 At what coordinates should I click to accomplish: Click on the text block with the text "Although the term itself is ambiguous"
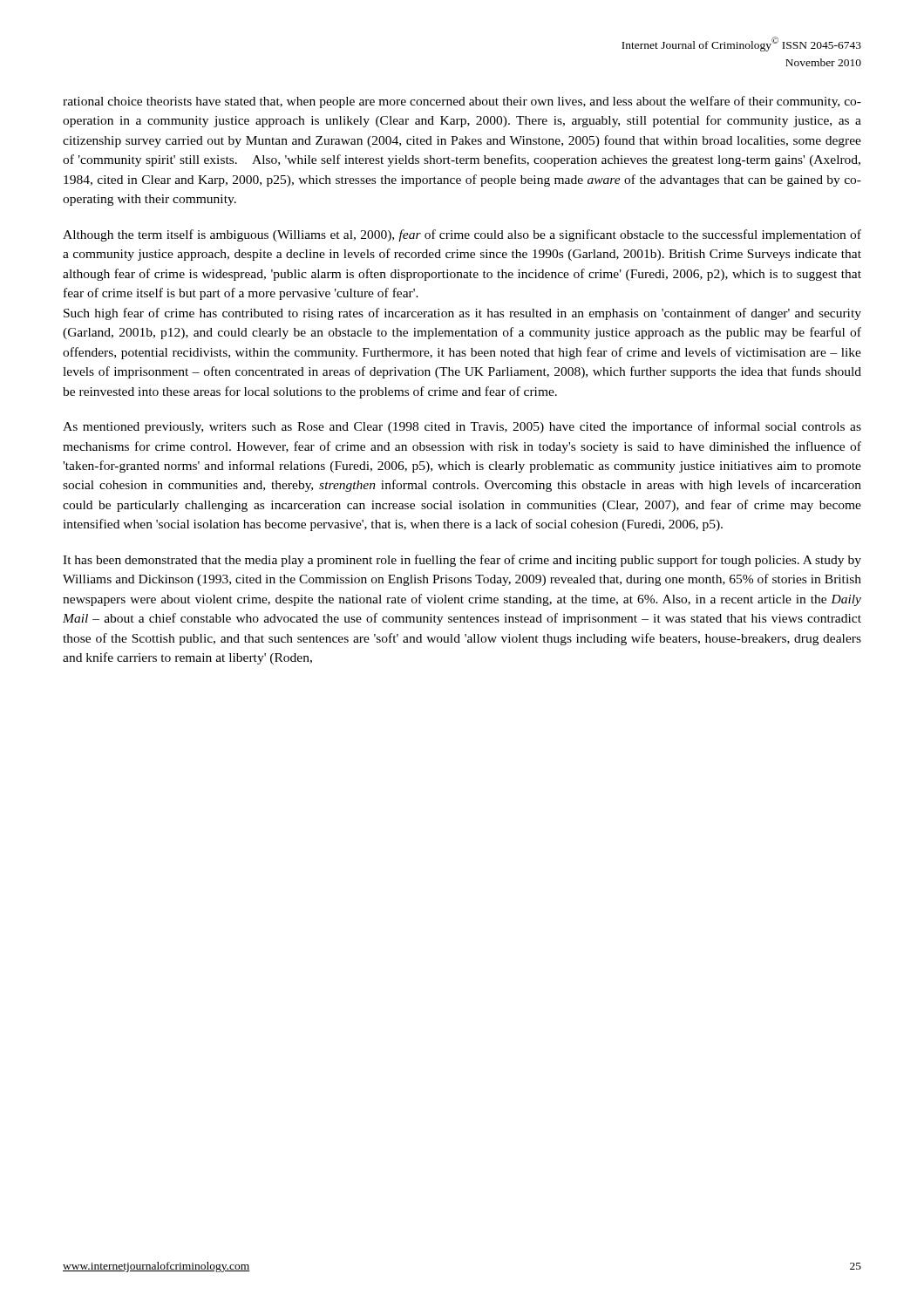click(x=462, y=312)
